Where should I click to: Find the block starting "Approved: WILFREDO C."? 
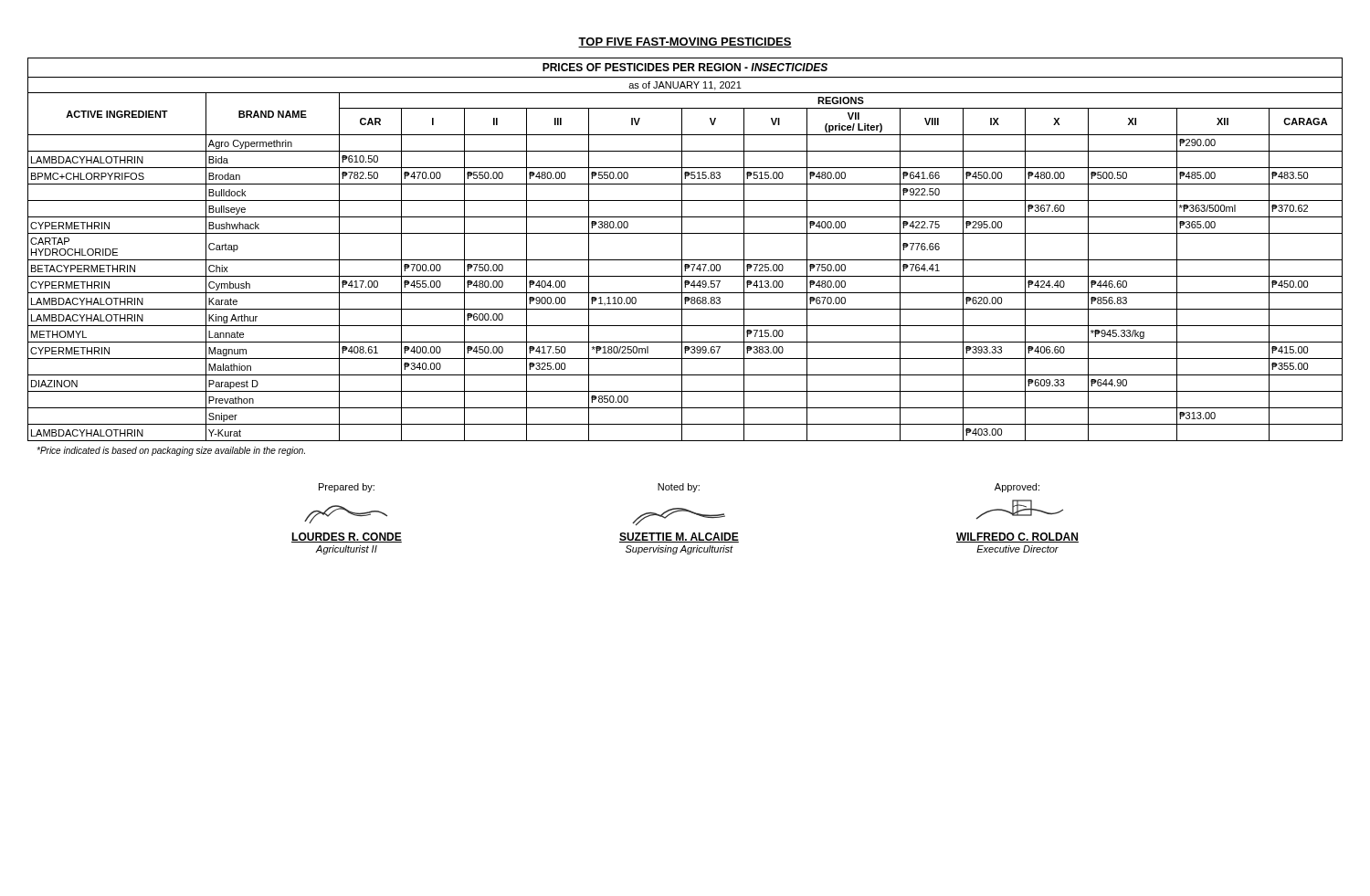1017,518
